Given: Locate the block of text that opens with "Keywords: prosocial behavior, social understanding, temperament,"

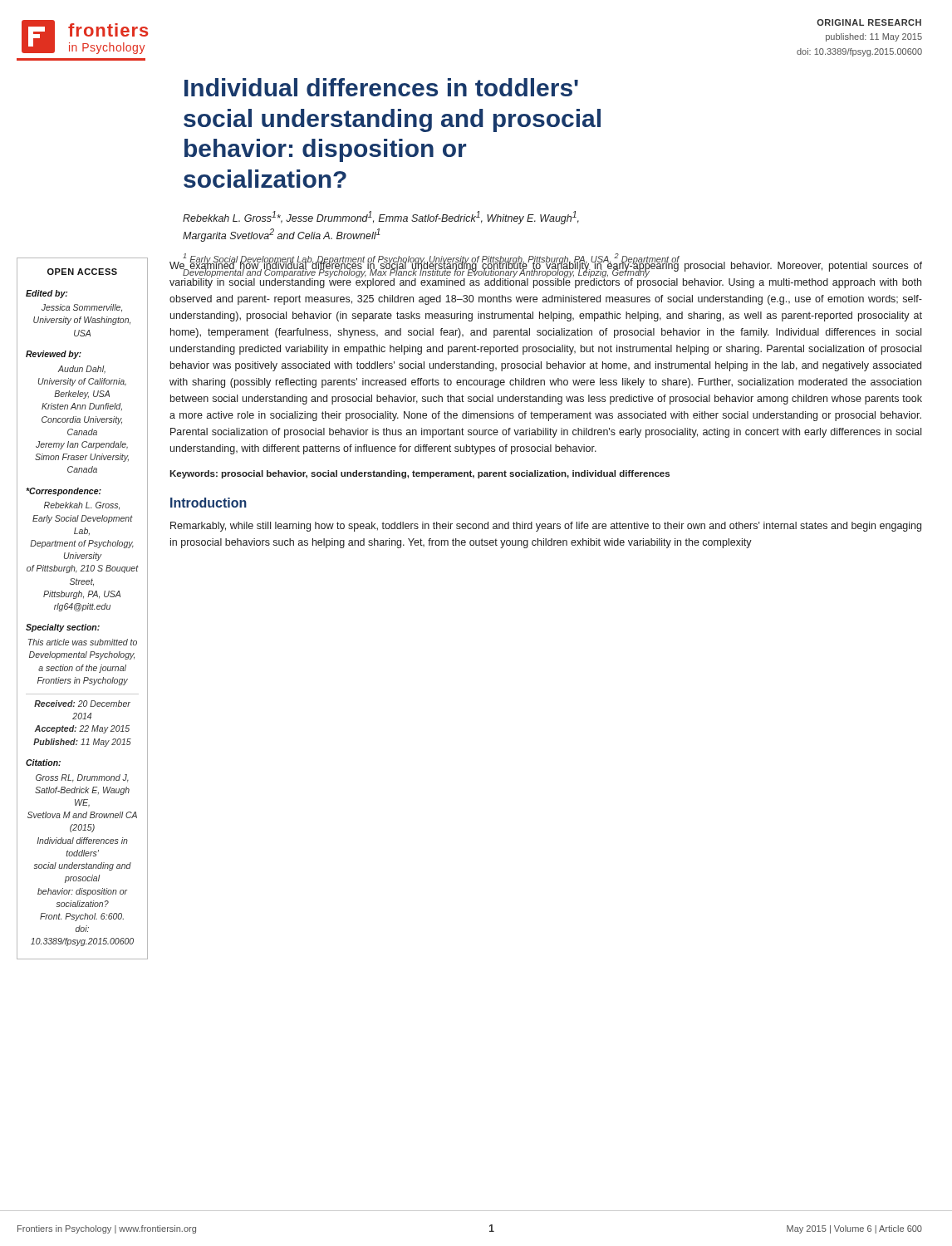Looking at the screenshot, I should [x=420, y=473].
